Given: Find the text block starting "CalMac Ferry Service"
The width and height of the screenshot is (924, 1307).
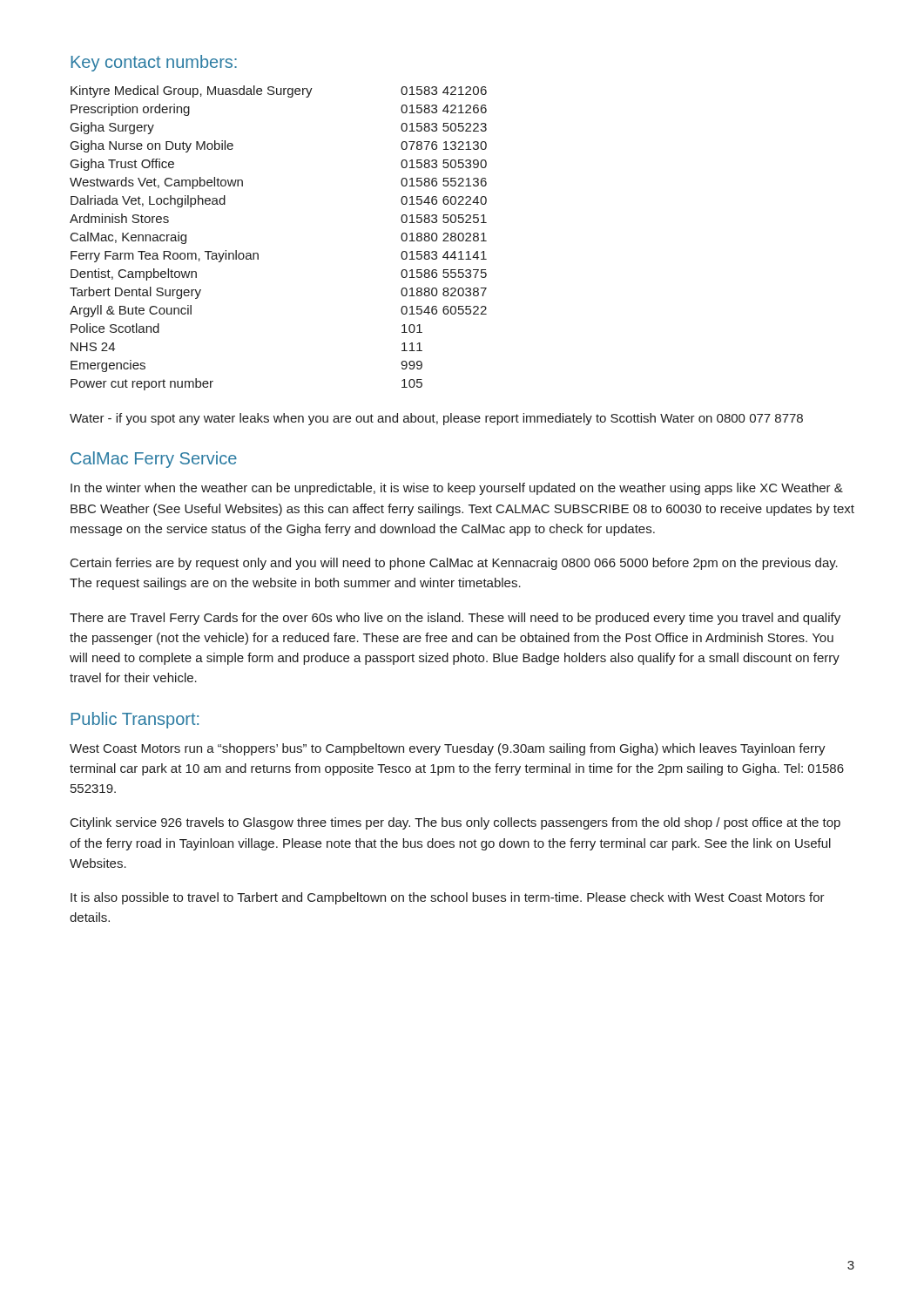Looking at the screenshot, I should (x=154, y=460).
